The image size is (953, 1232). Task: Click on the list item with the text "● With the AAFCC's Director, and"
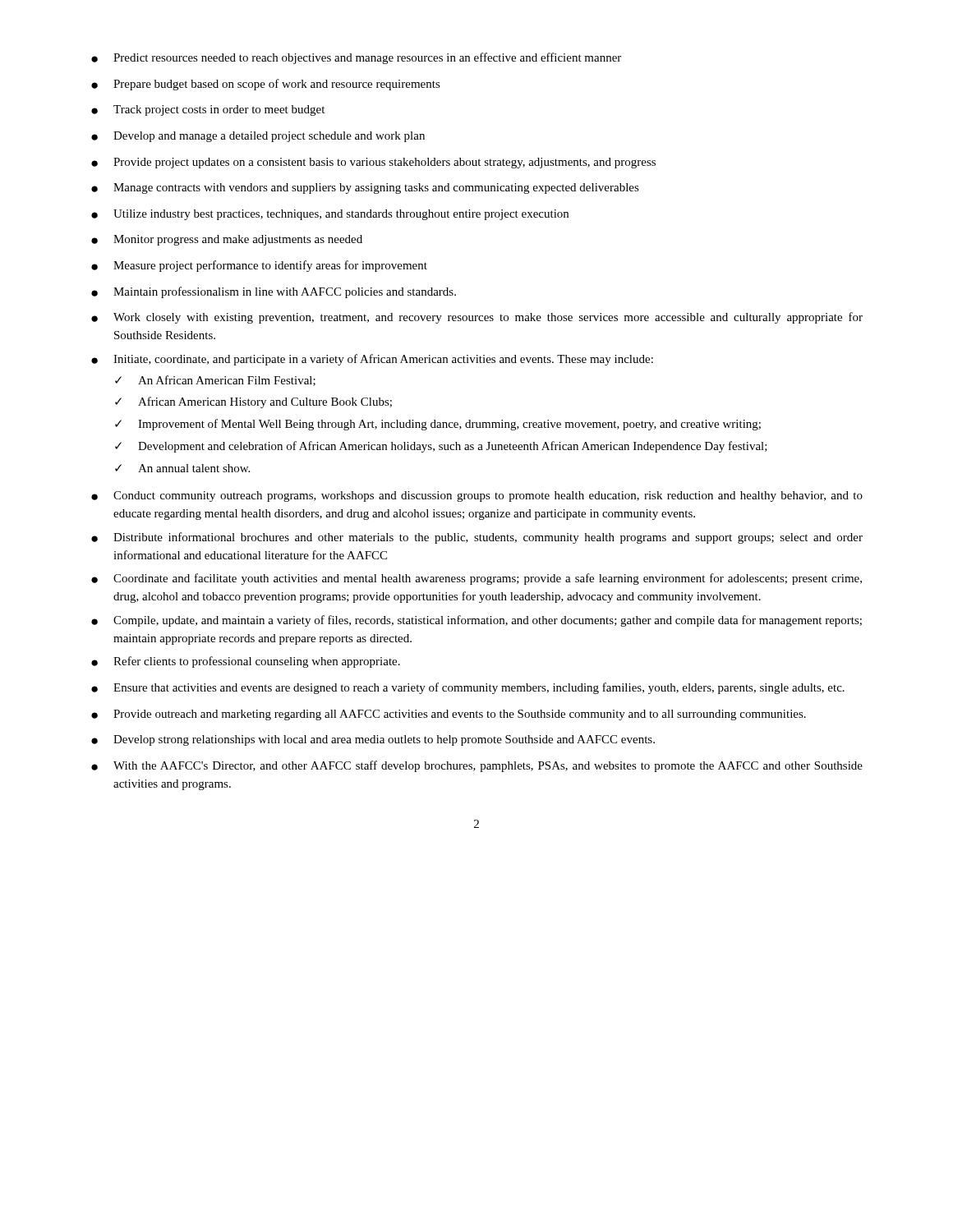pos(476,775)
